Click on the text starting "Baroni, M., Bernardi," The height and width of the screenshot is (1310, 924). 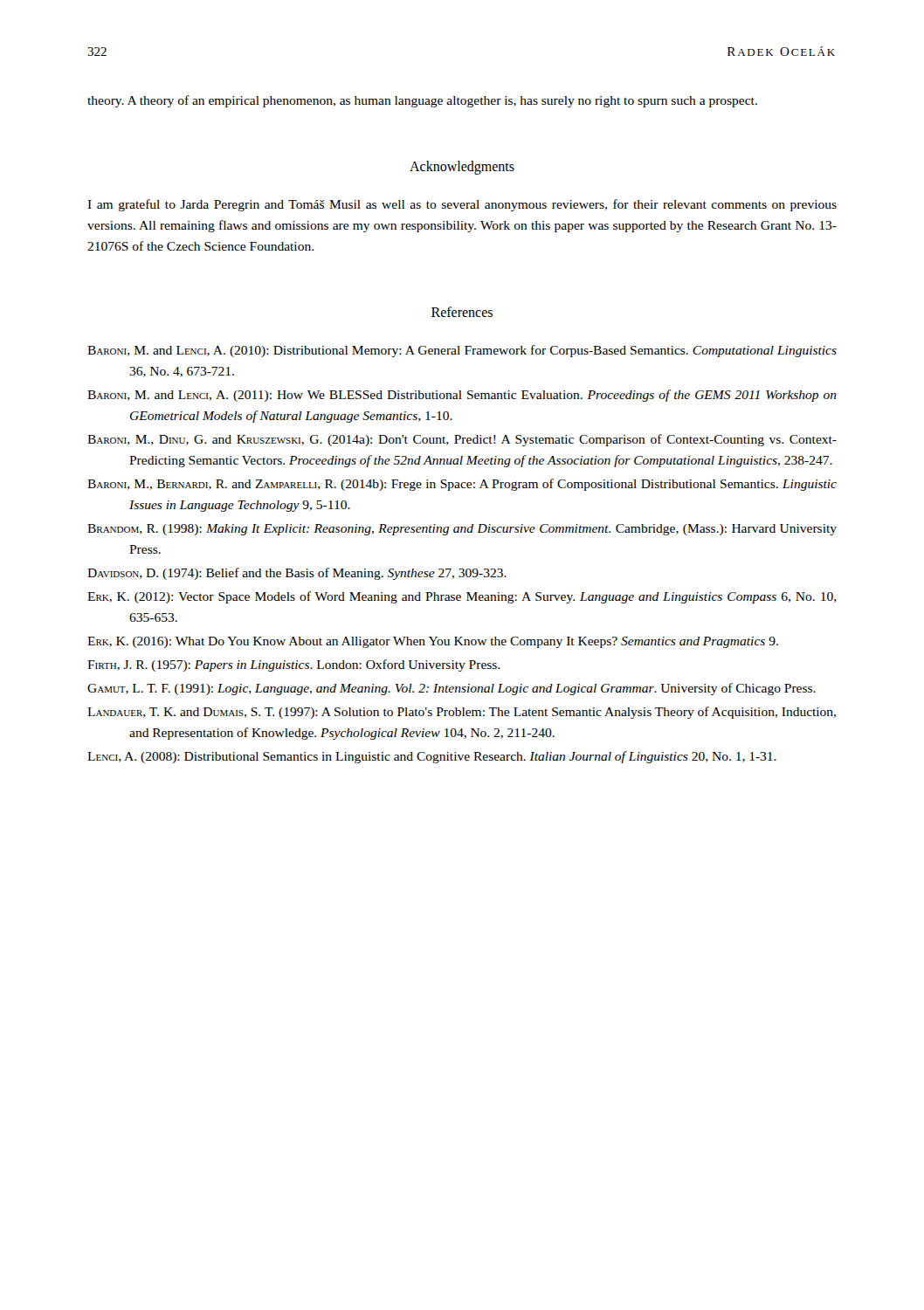click(x=462, y=494)
